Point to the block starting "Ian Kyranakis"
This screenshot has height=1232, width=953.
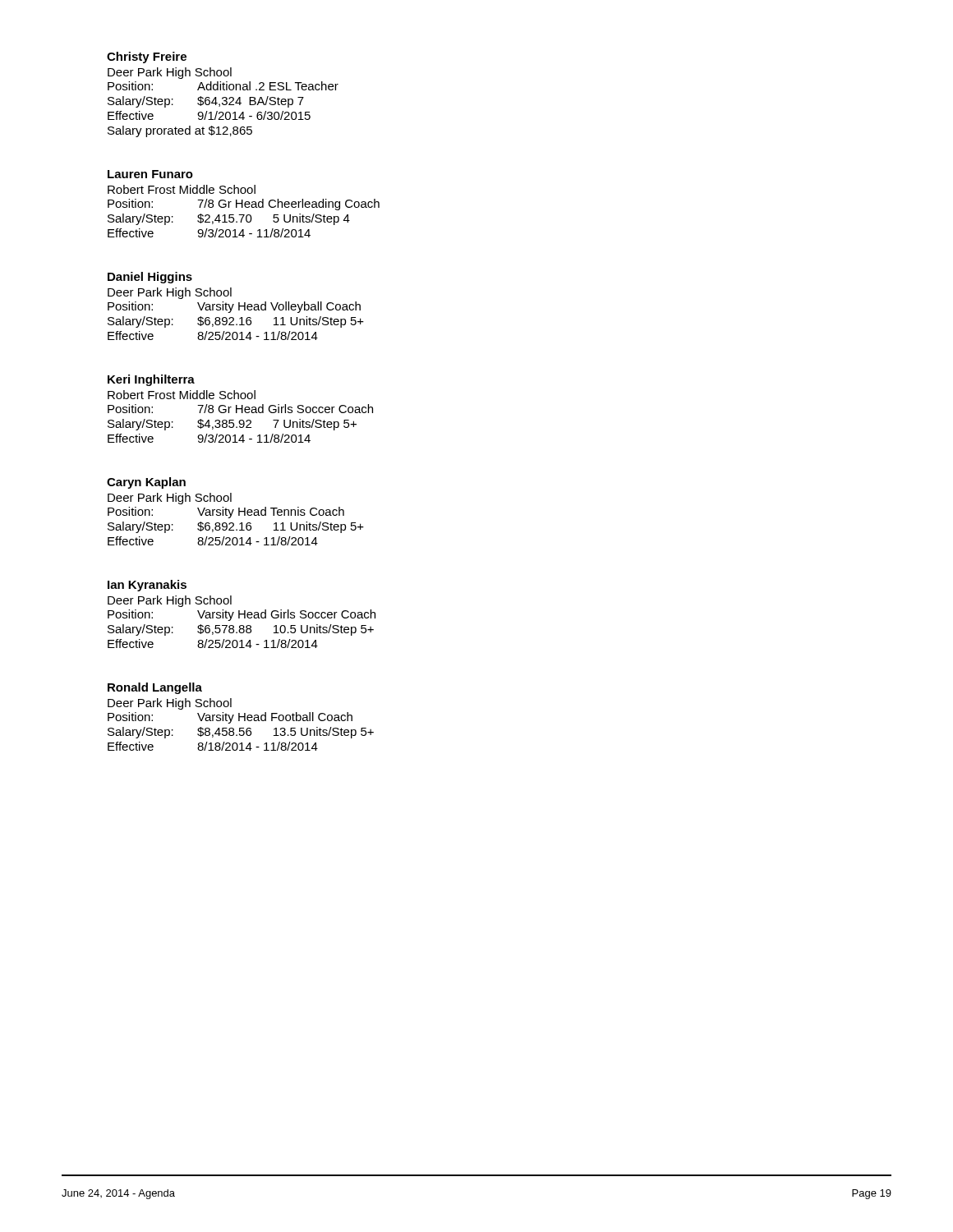[x=147, y=584]
